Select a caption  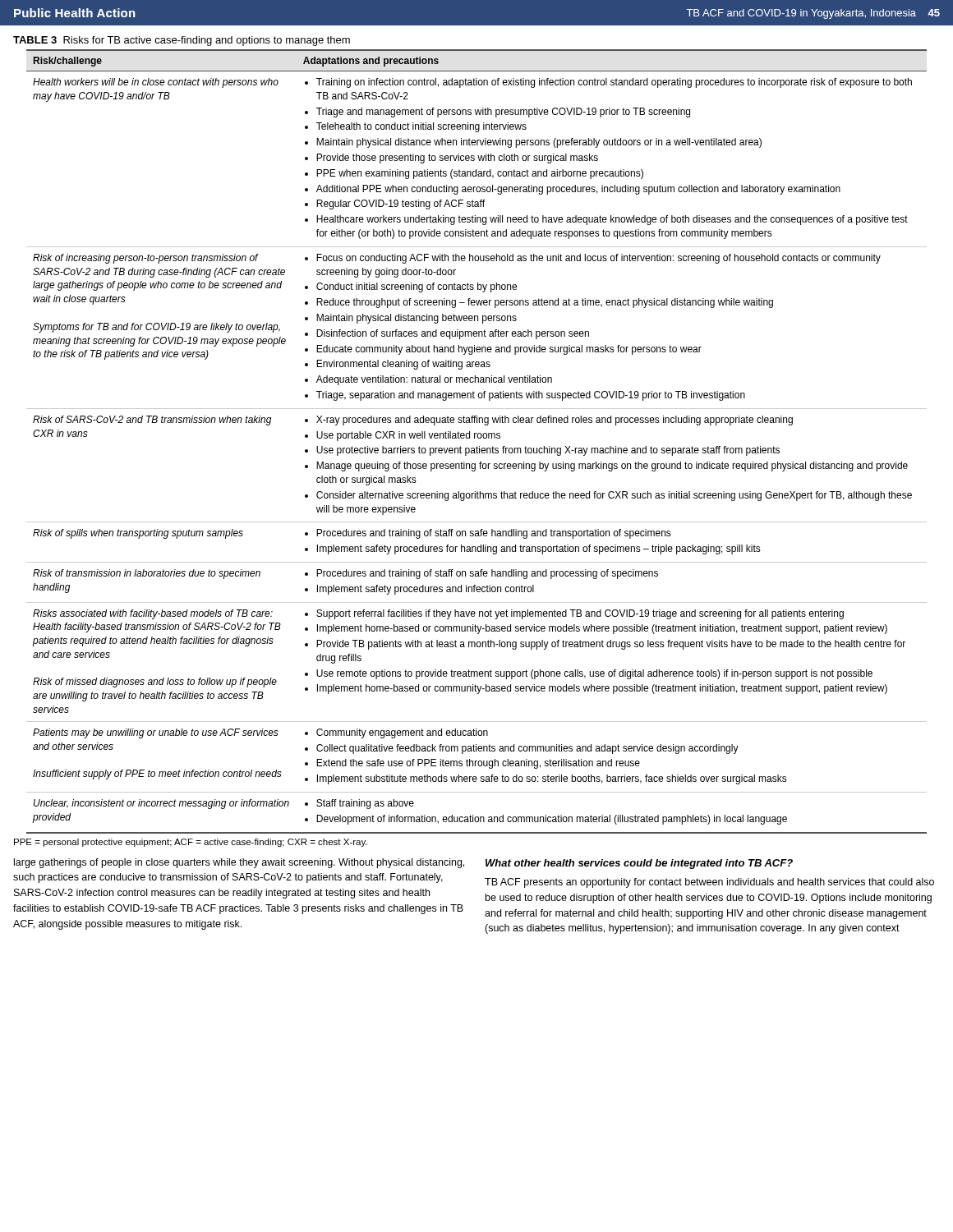click(x=182, y=40)
